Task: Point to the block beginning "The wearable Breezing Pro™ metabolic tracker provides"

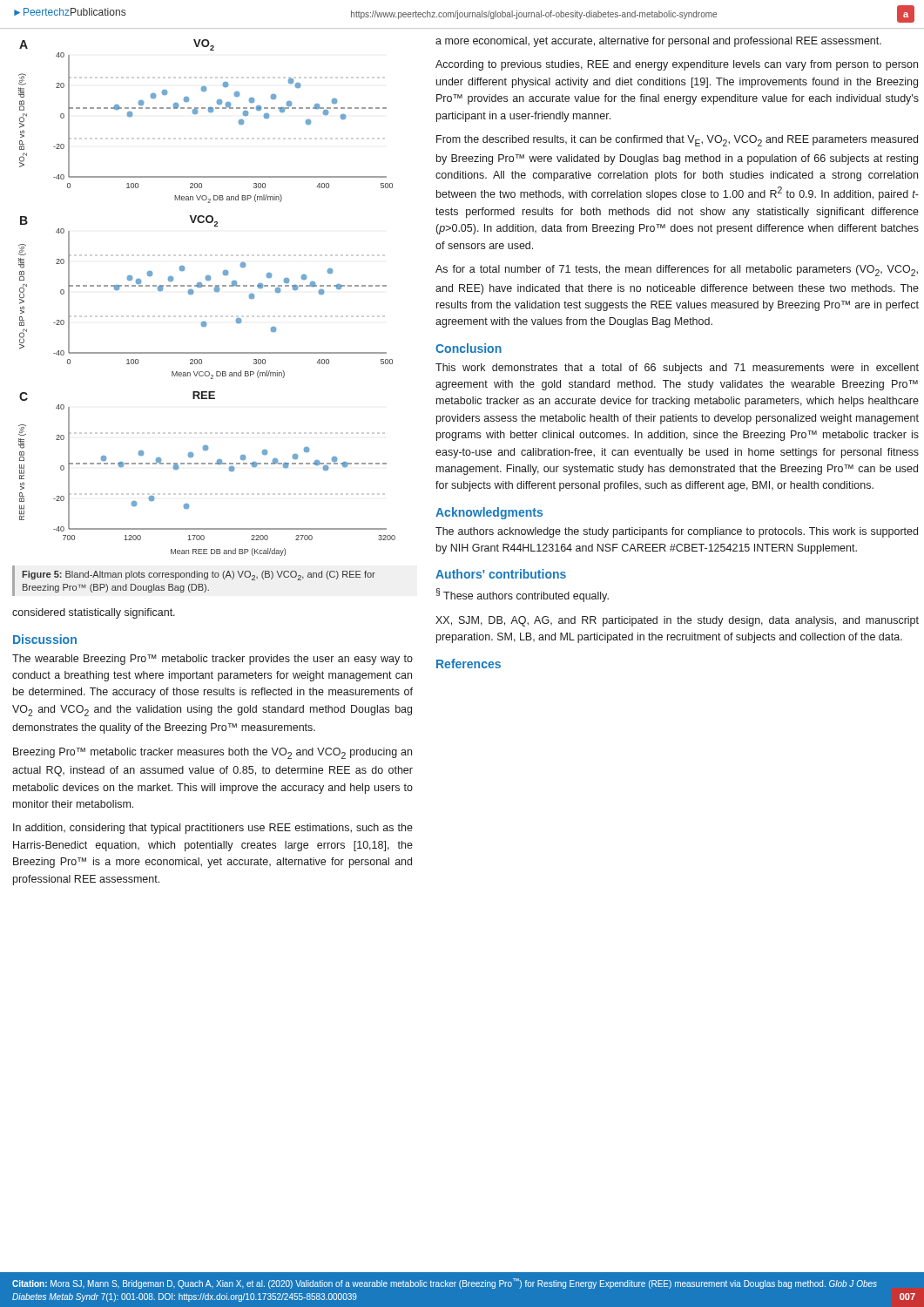Action: [x=212, y=693]
